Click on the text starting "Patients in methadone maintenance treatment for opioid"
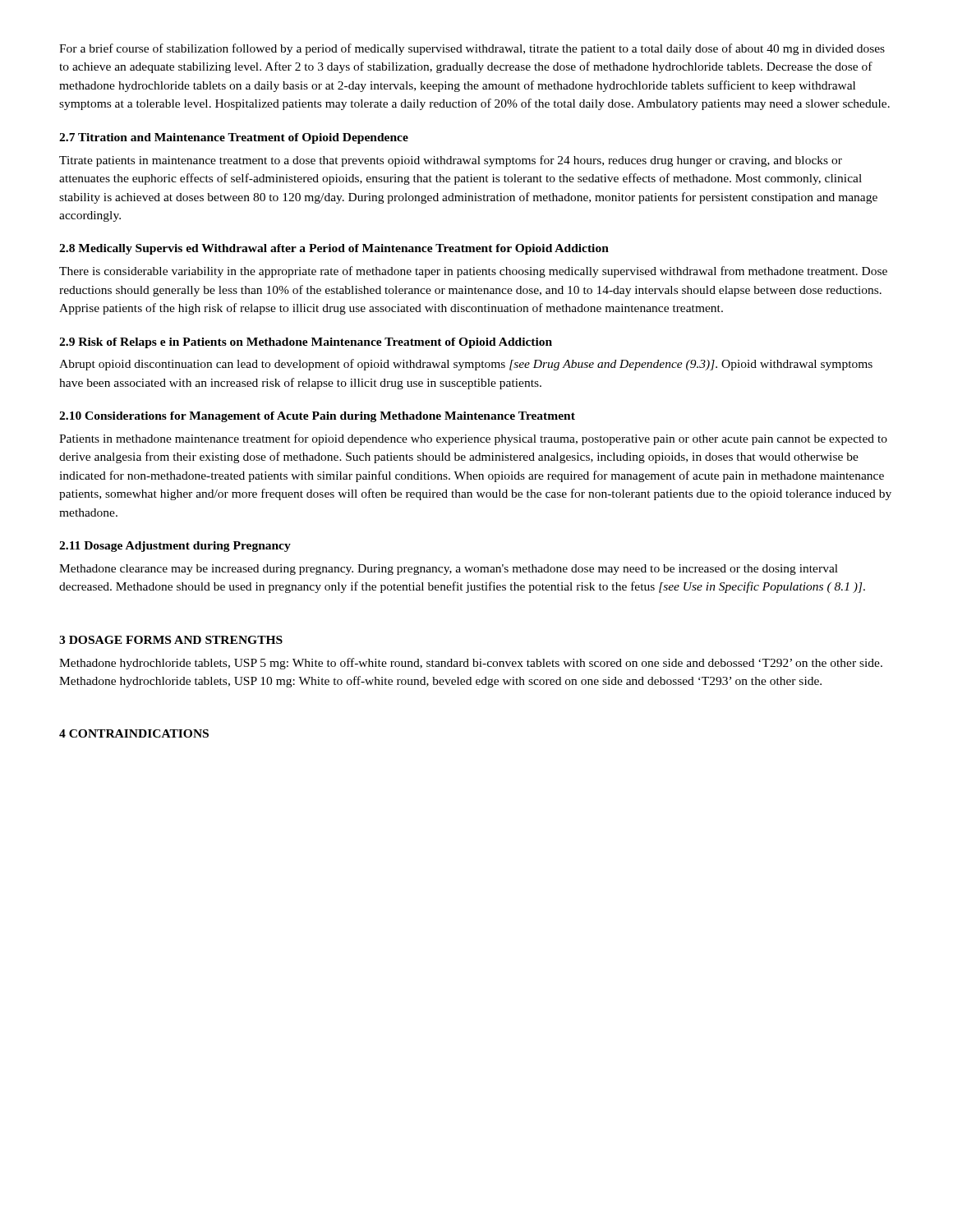Screen dimensions: 1232x953 point(475,475)
